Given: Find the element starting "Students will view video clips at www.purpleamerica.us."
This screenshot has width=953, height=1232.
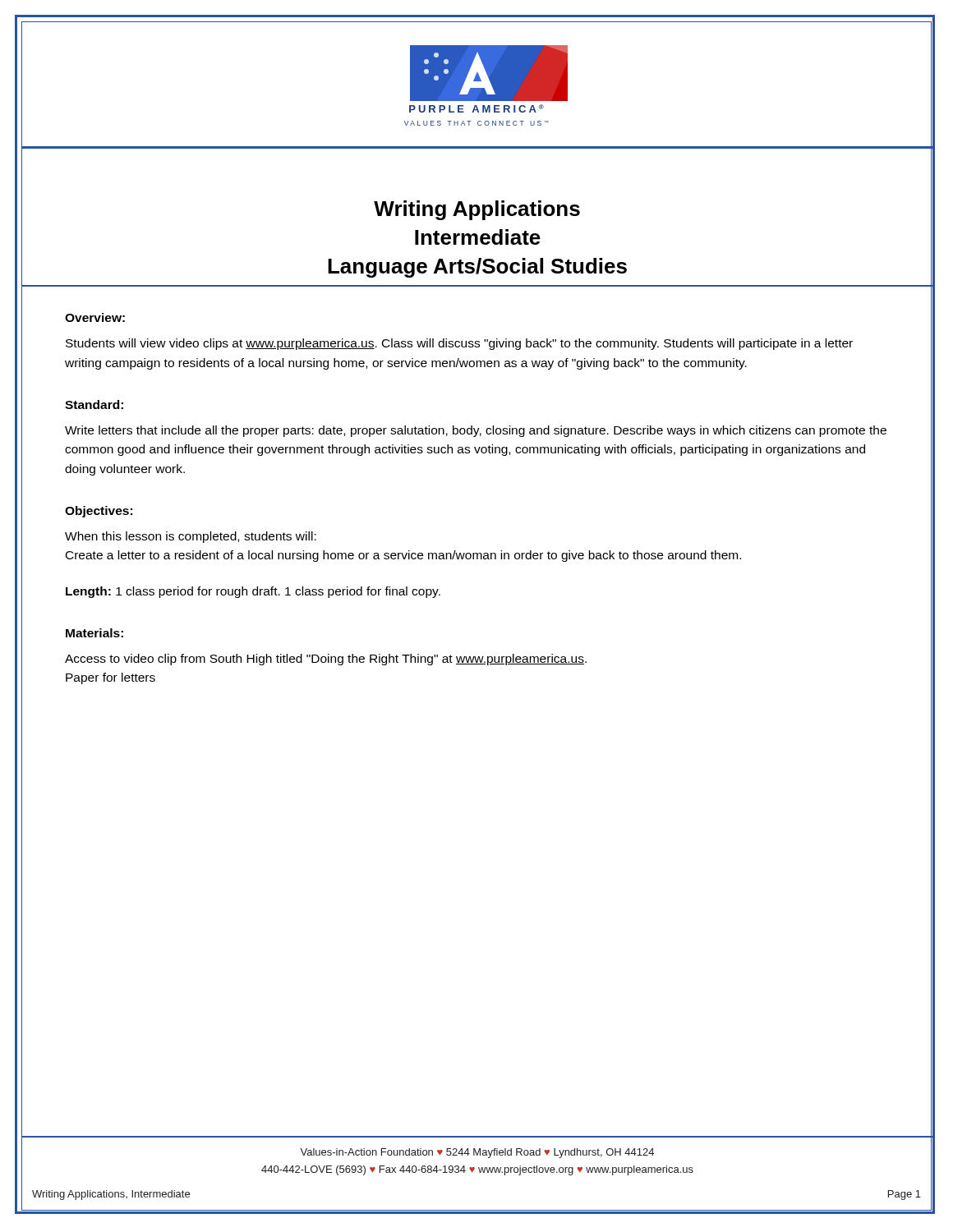Looking at the screenshot, I should 459,353.
